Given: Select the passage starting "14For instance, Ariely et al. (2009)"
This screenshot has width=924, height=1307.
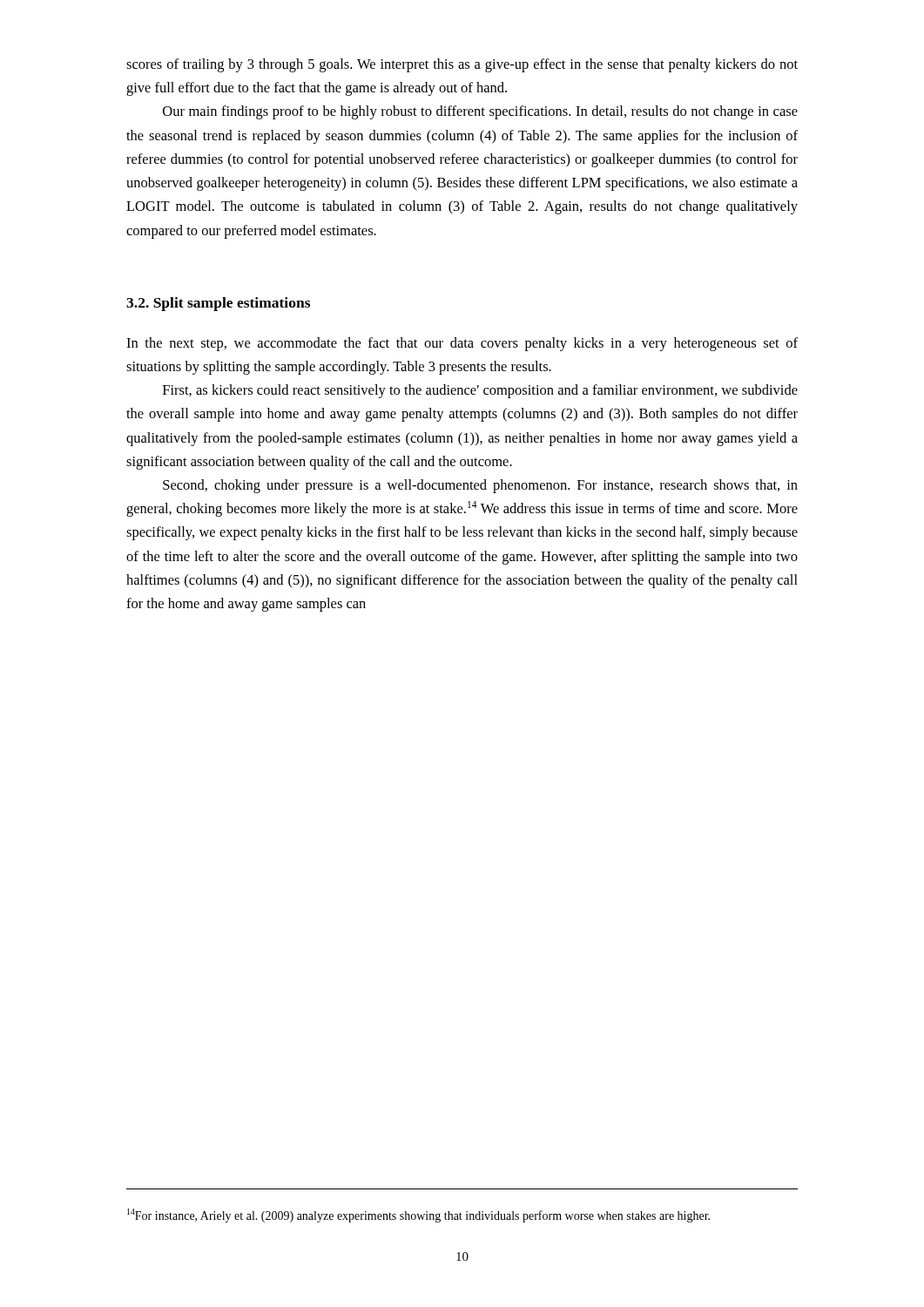Looking at the screenshot, I should (462, 1216).
